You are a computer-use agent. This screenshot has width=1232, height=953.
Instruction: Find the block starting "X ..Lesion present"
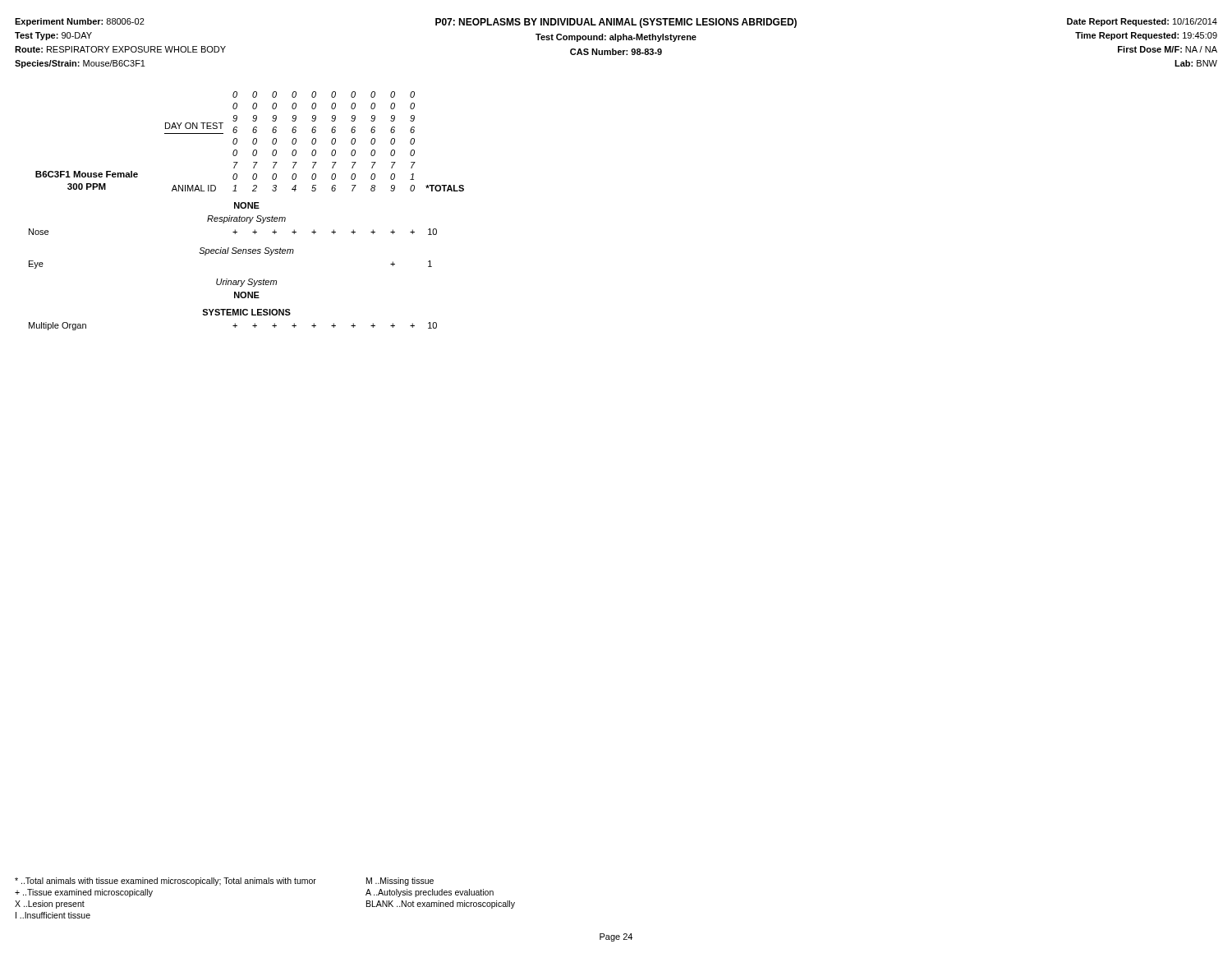[50, 904]
